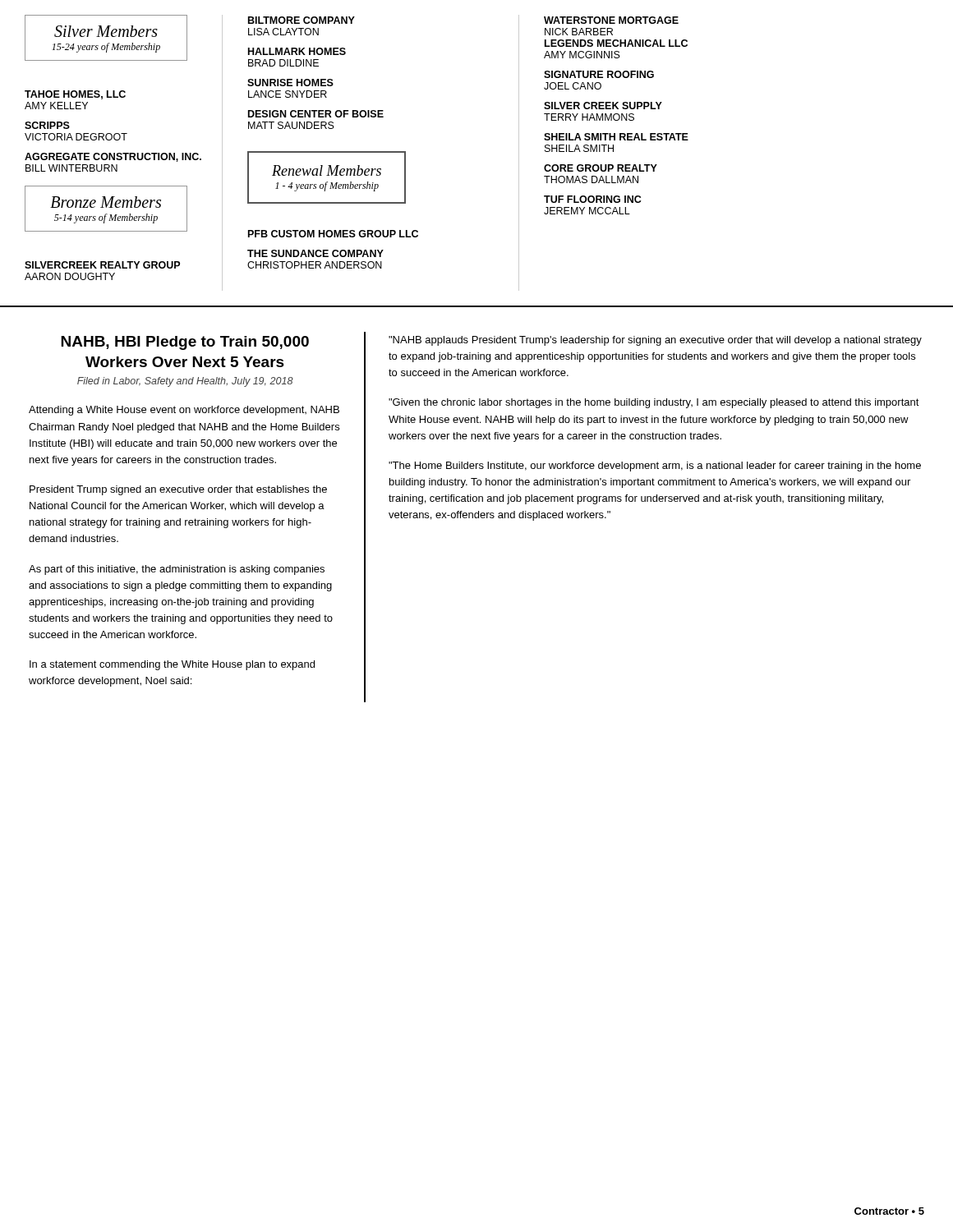Locate the title that opens with "NAHB, HBI Pledge to Train 50,000 Workers Over"
This screenshot has height=1232, width=953.
click(x=185, y=352)
